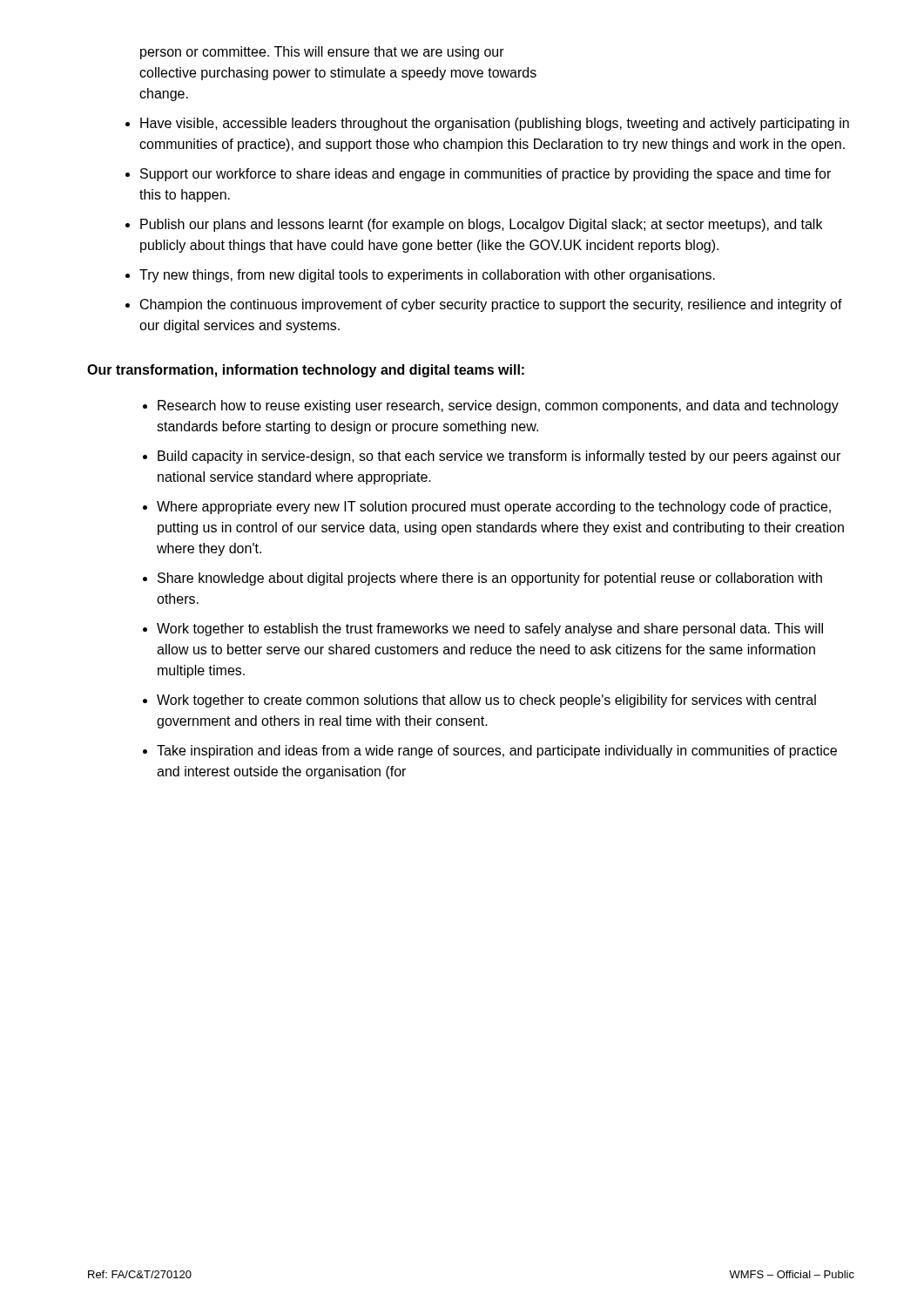Where is the passage that starts "Where appropriate every new IT solution procured"?
924x1307 pixels.
(506, 528)
